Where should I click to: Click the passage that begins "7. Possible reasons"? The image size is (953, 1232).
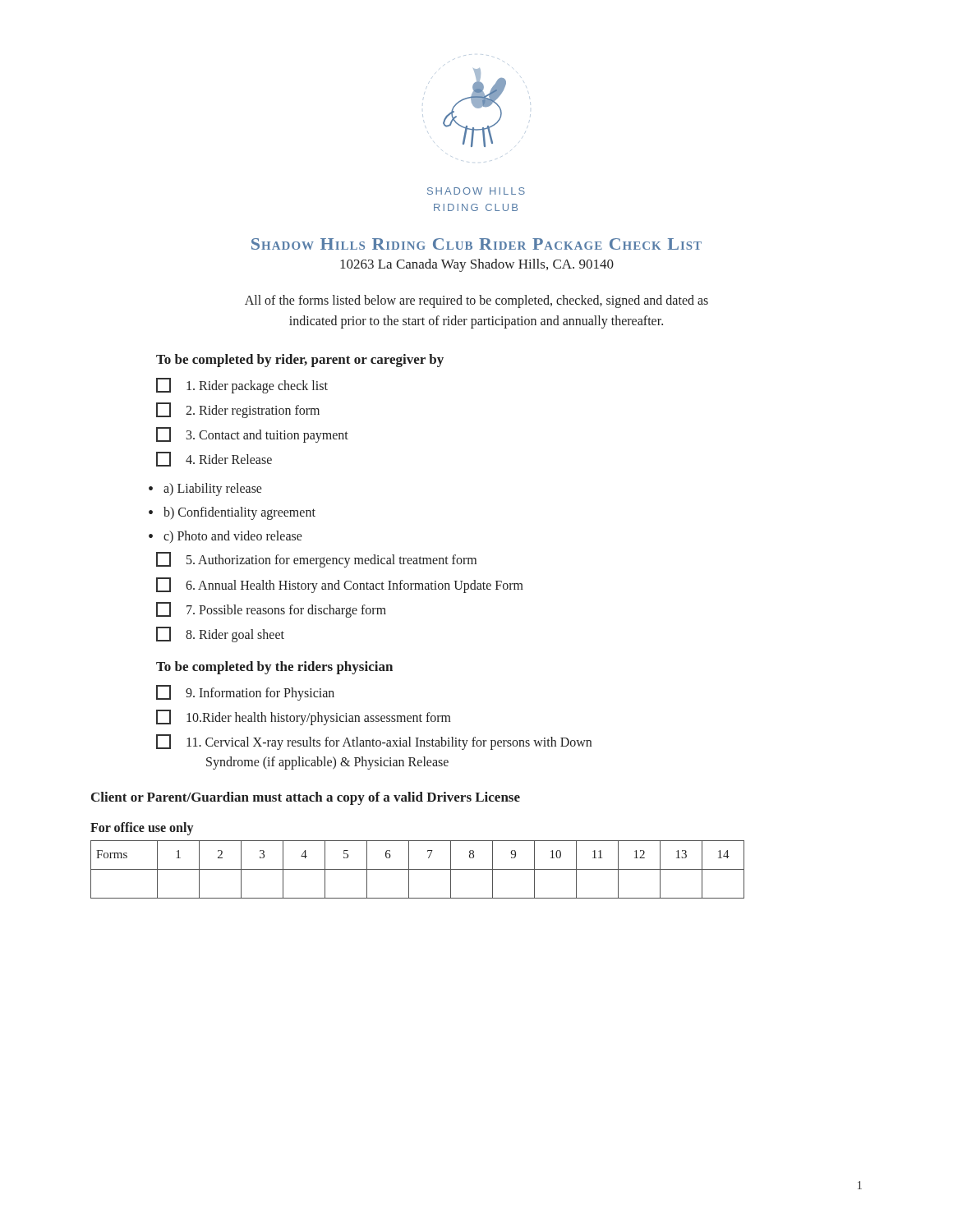pyautogui.click(x=271, y=610)
